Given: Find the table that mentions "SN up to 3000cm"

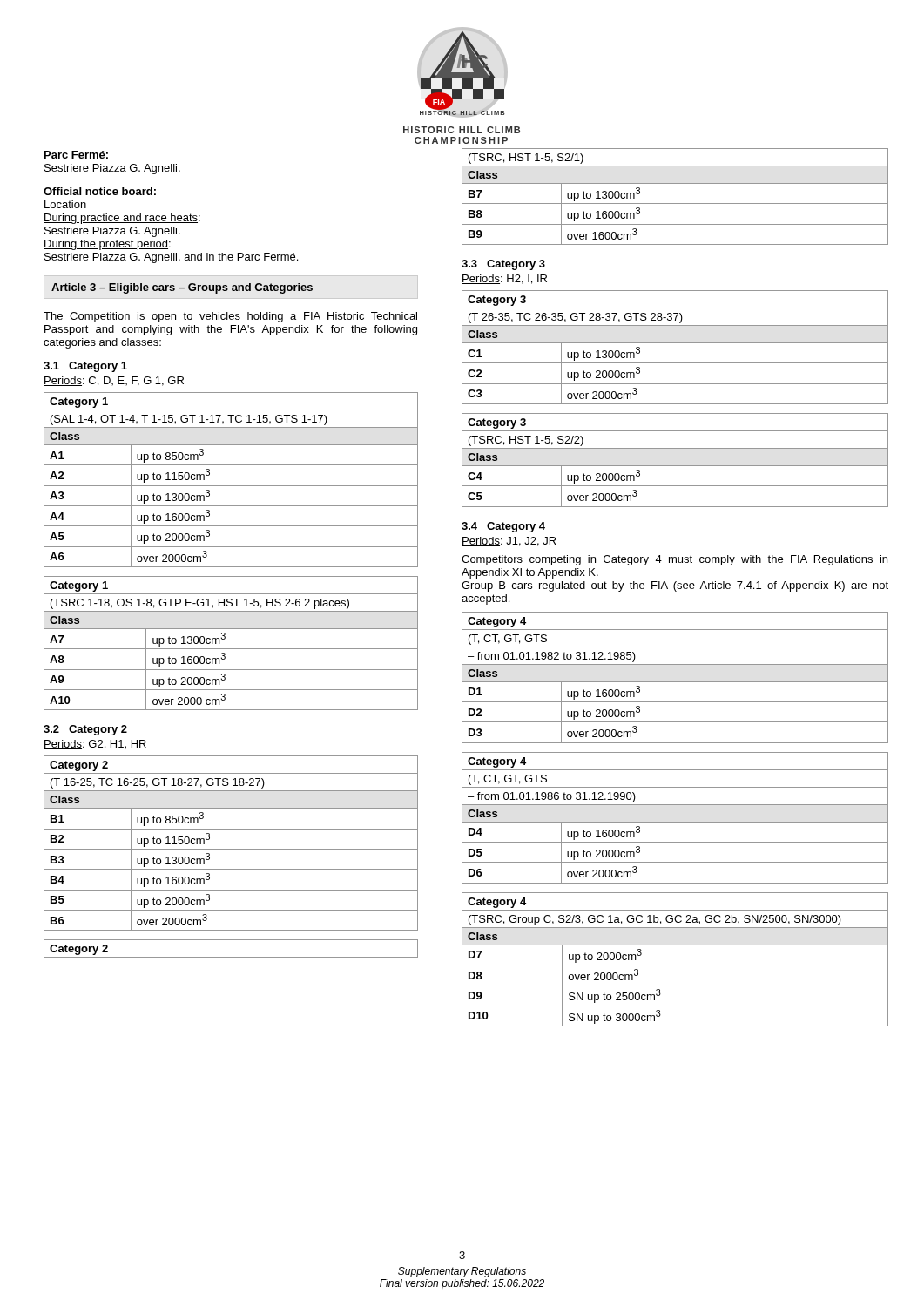Looking at the screenshot, I should 675,959.
